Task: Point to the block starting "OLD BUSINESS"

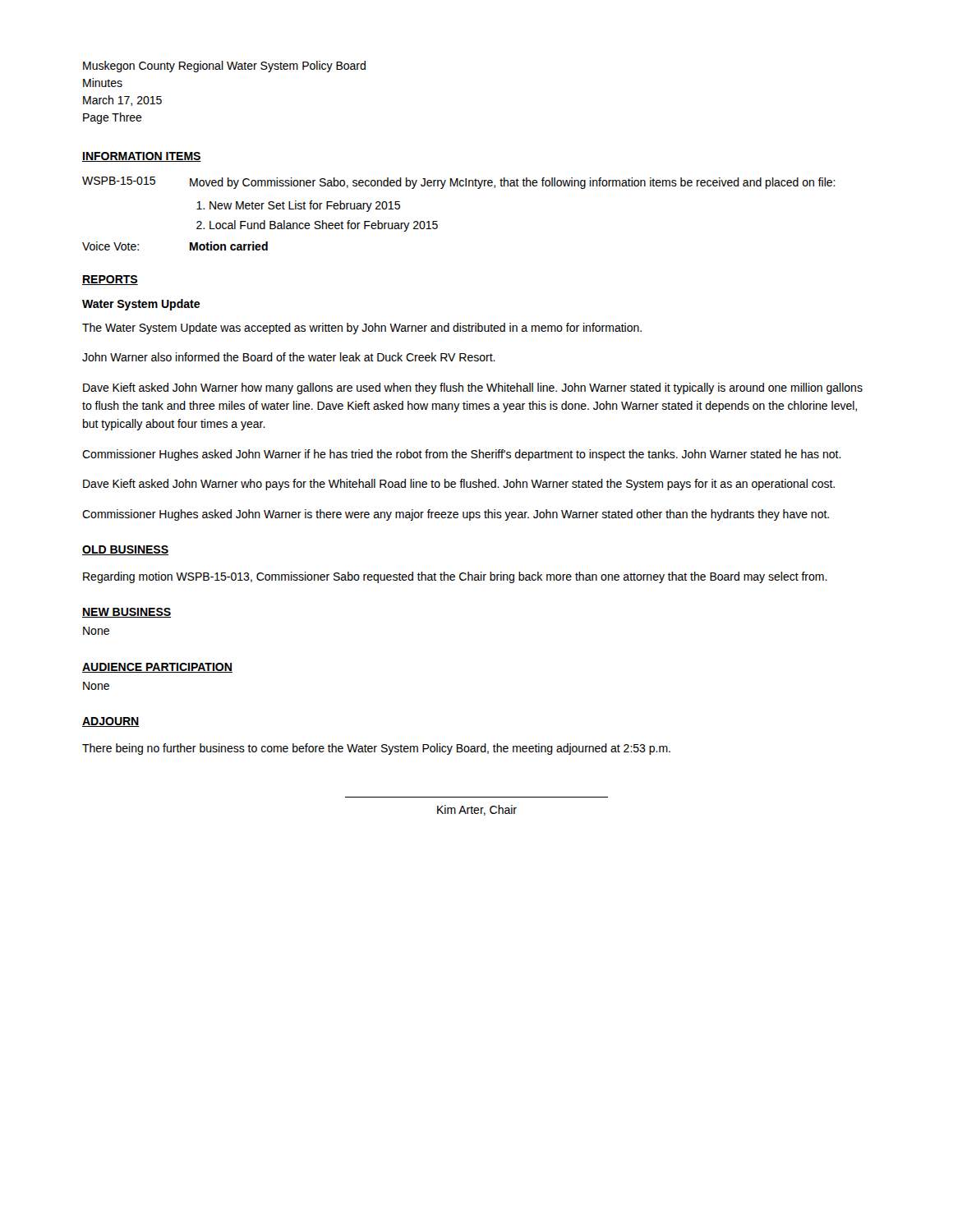Action: click(x=125, y=549)
